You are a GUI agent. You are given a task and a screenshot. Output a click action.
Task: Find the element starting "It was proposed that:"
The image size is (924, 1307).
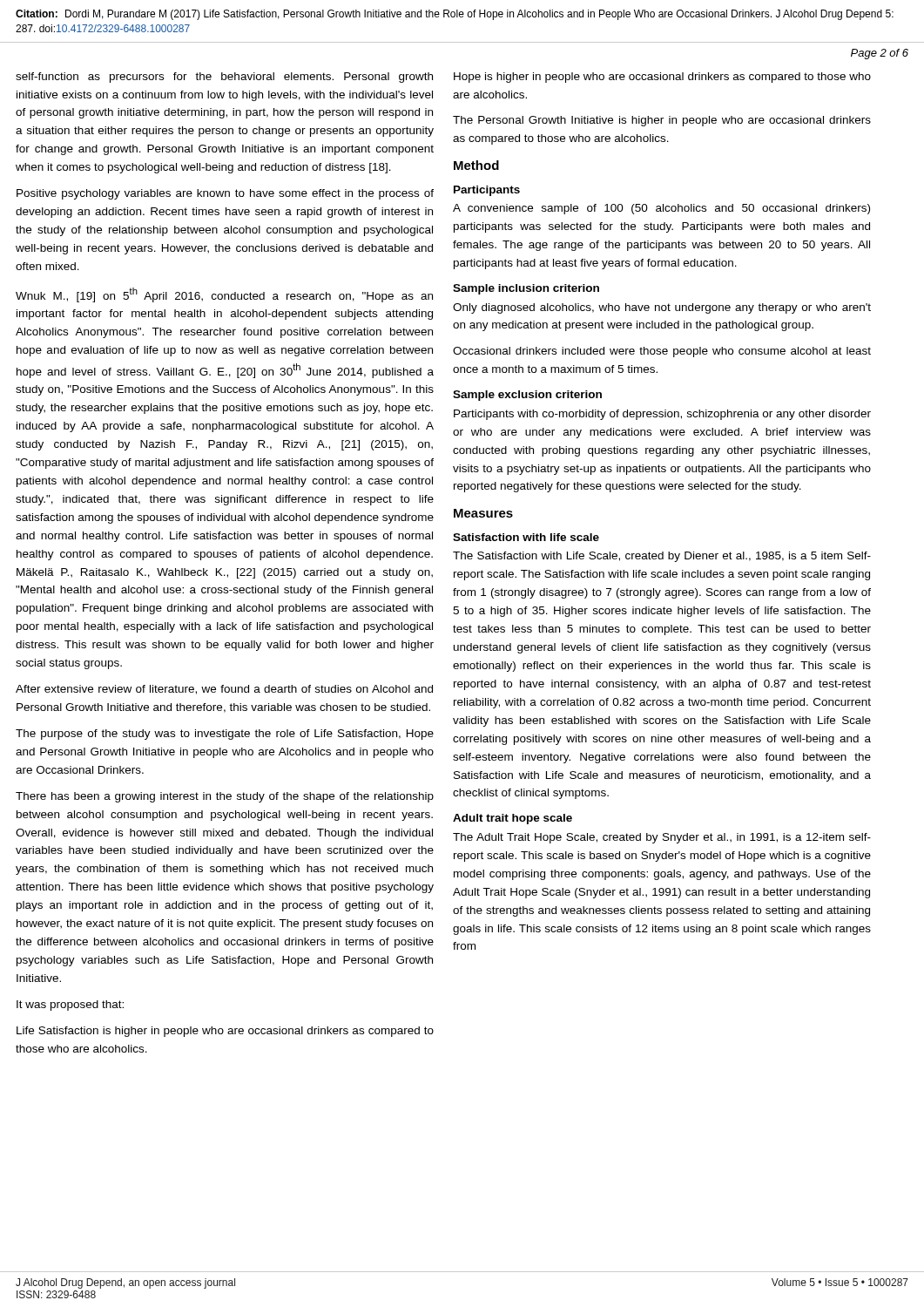70,1006
